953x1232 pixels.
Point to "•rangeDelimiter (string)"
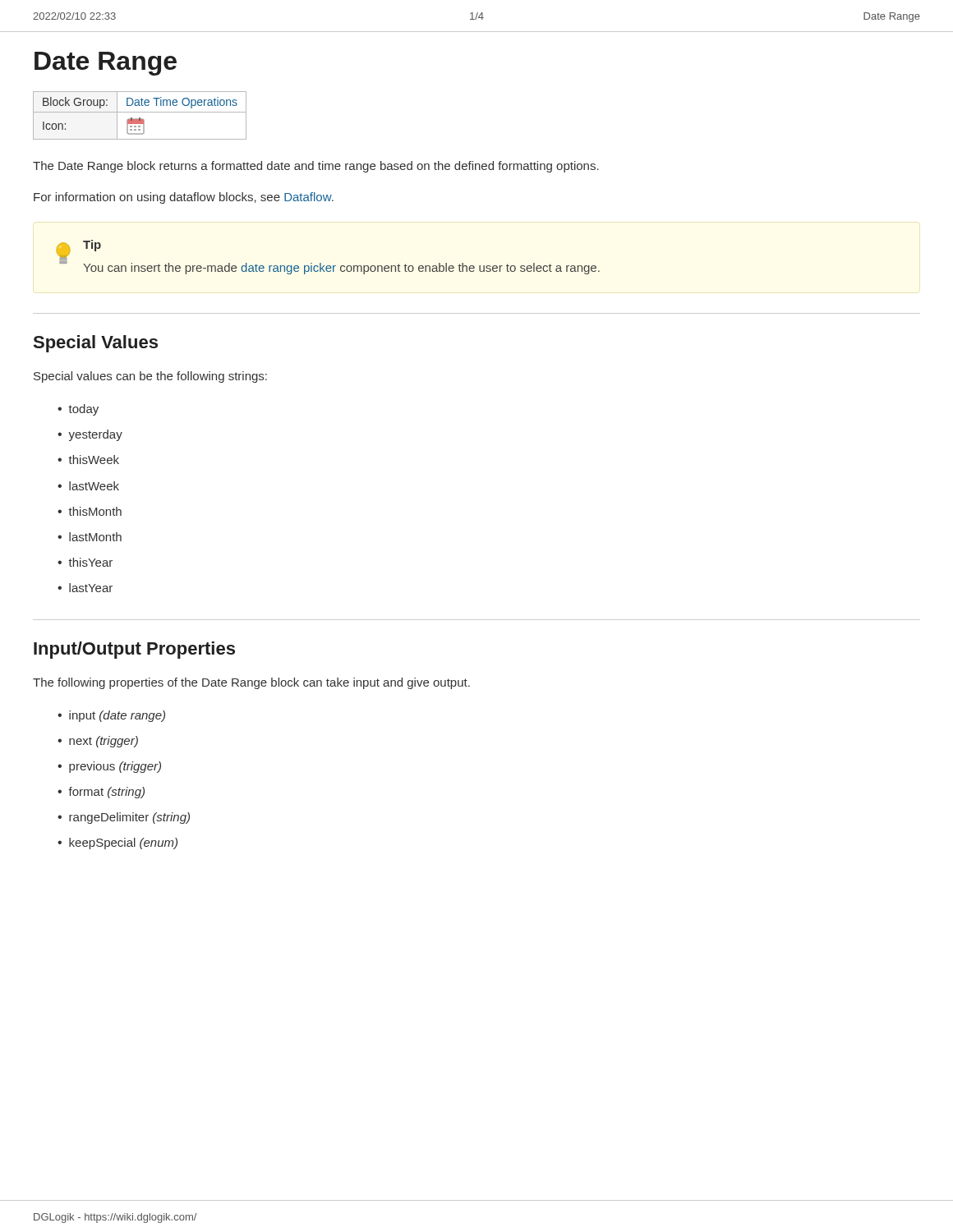(124, 817)
